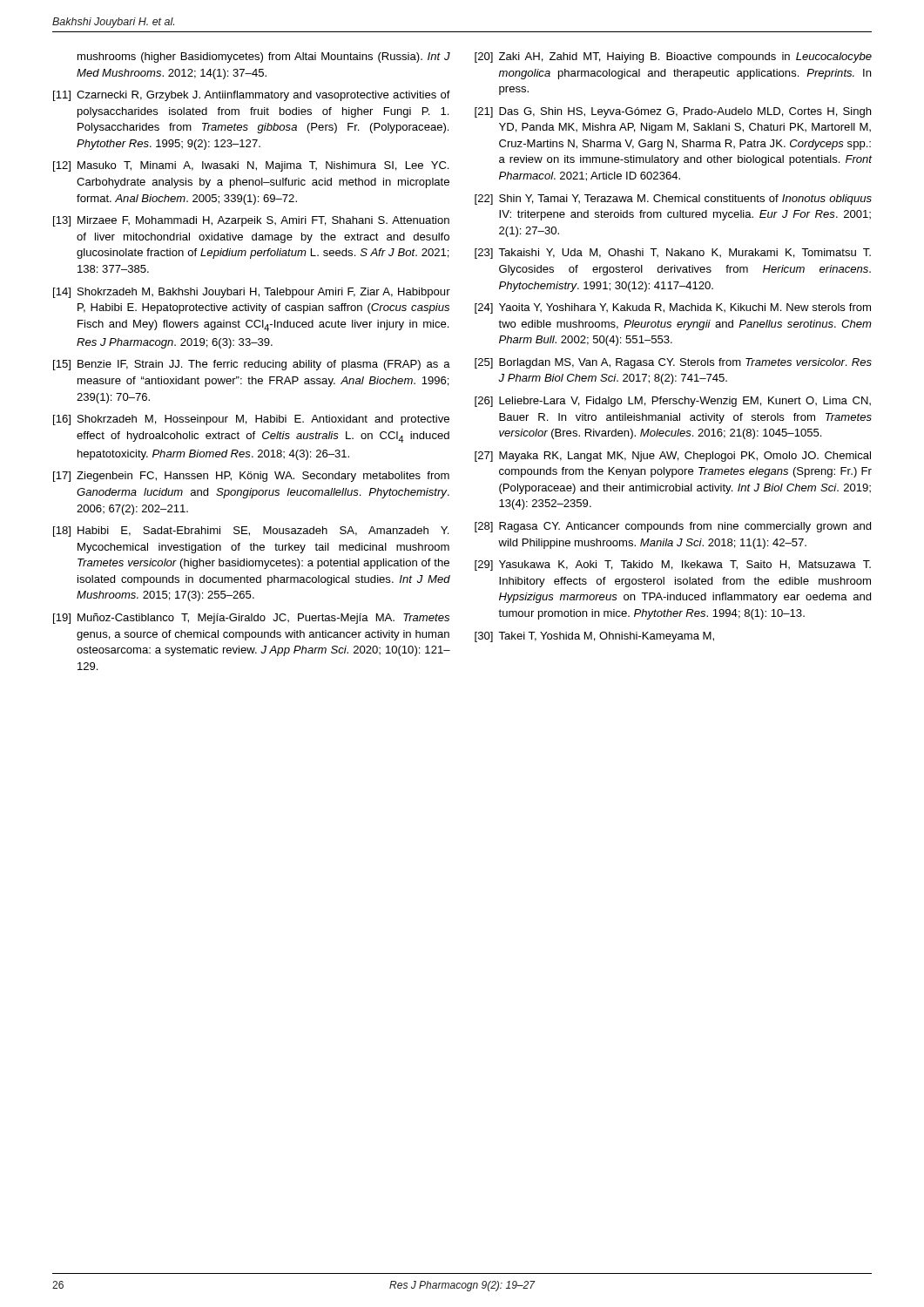924x1307 pixels.
Task: Click on the passage starting "[27] Mayaka RK, Langat"
Action: [x=673, y=480]
